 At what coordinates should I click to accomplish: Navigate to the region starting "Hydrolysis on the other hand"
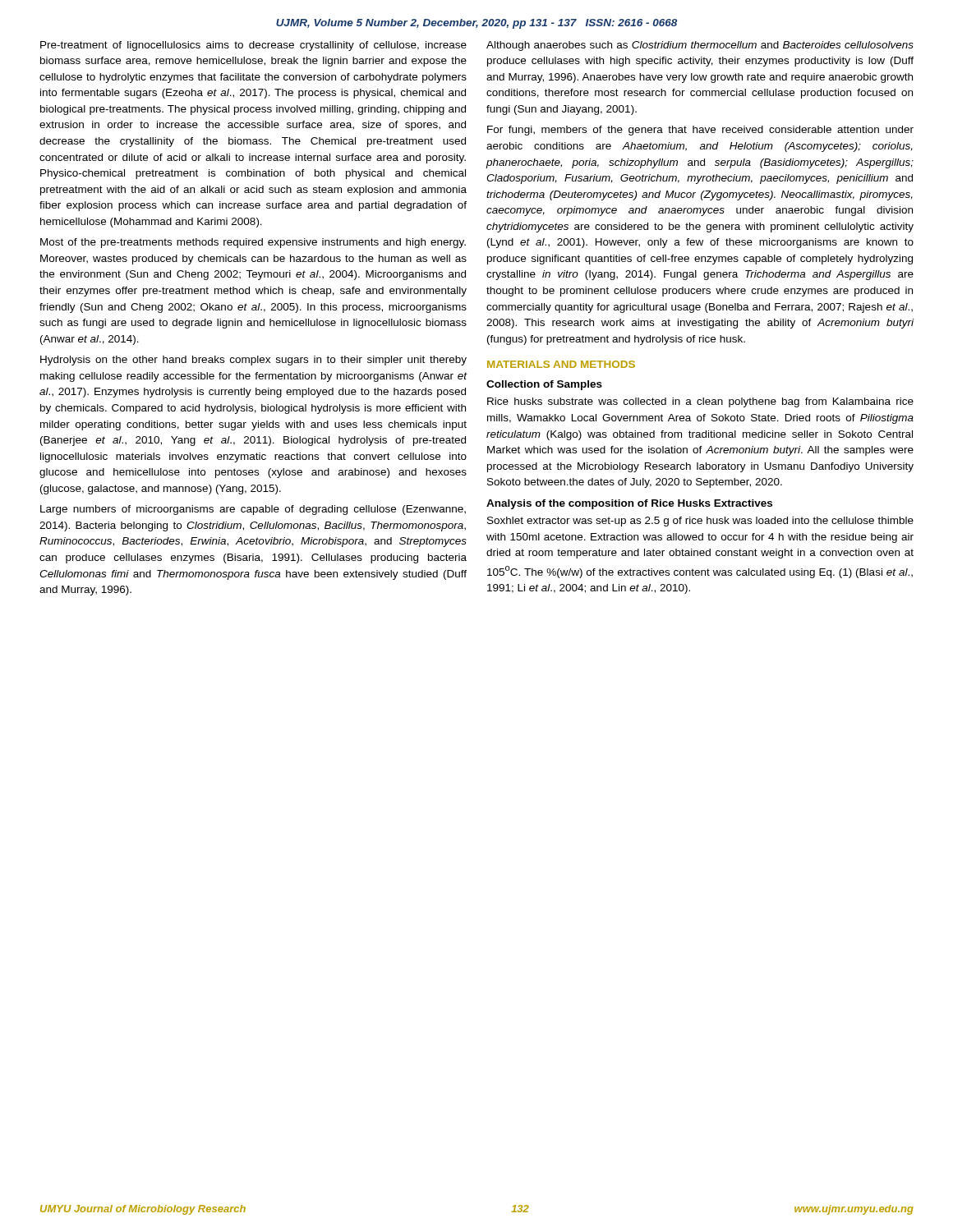pyautogui.click(x=253, y=424)
